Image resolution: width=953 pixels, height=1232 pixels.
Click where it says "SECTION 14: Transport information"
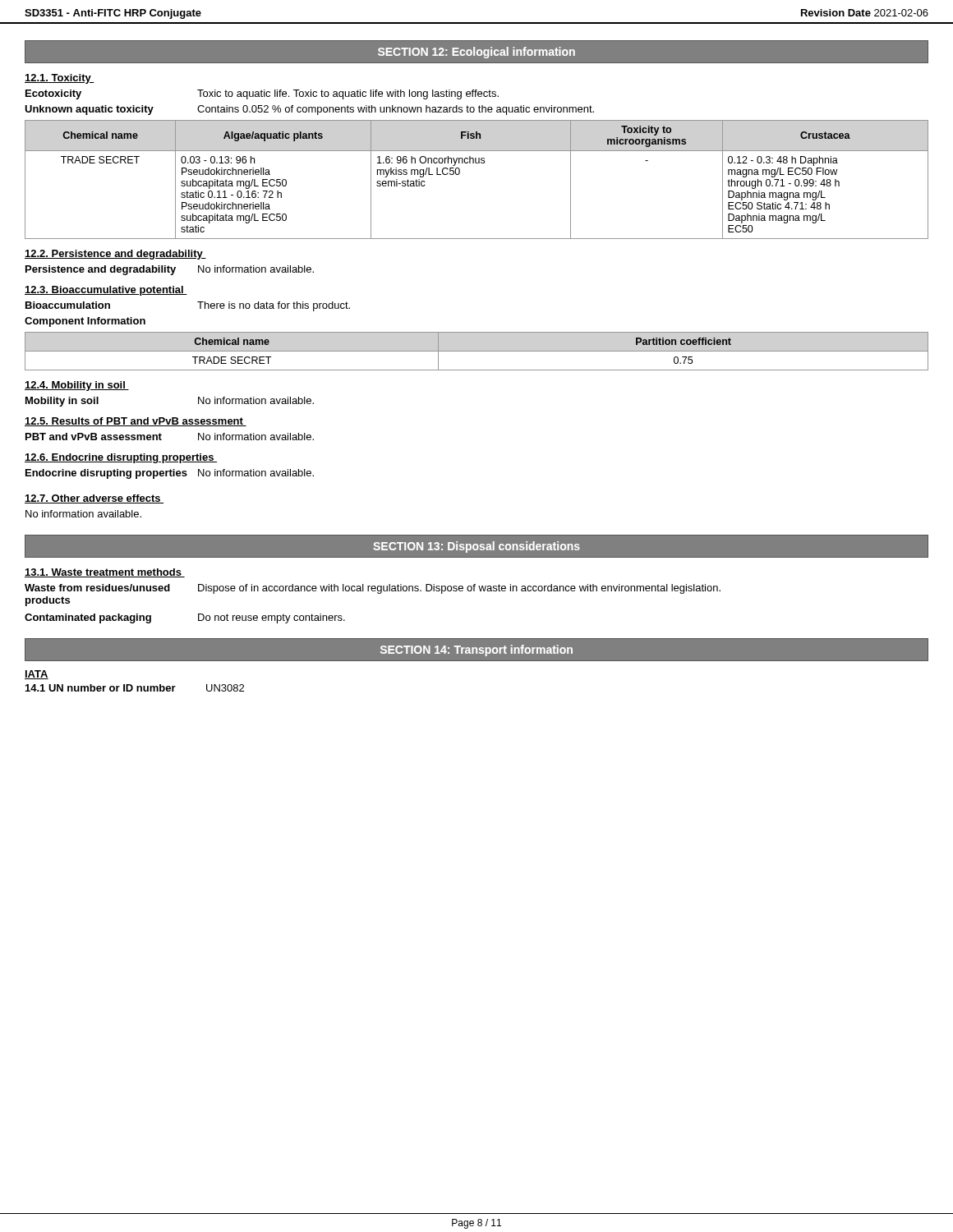(476, 650)
